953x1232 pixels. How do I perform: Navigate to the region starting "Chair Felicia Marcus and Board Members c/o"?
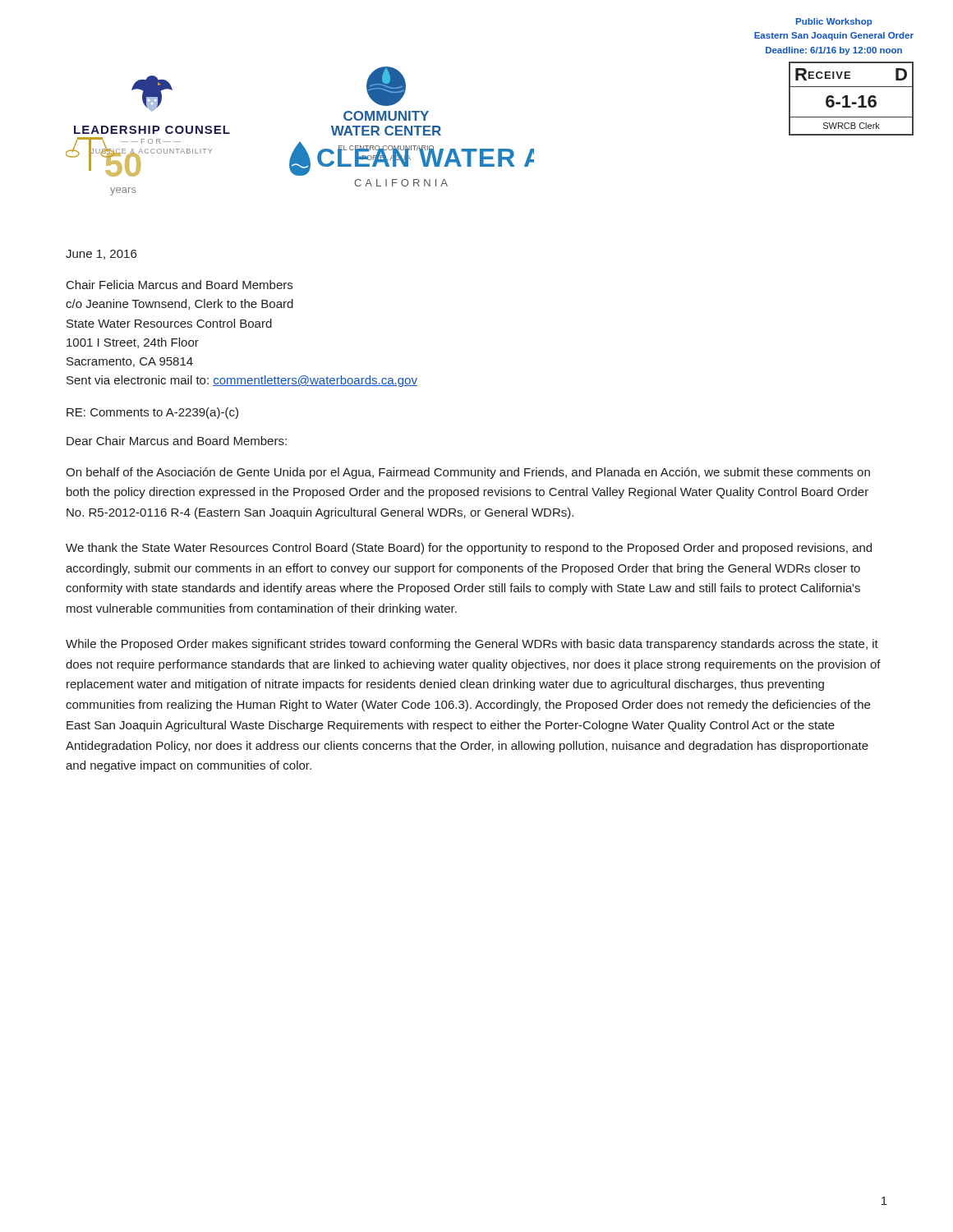coord(242,332)
